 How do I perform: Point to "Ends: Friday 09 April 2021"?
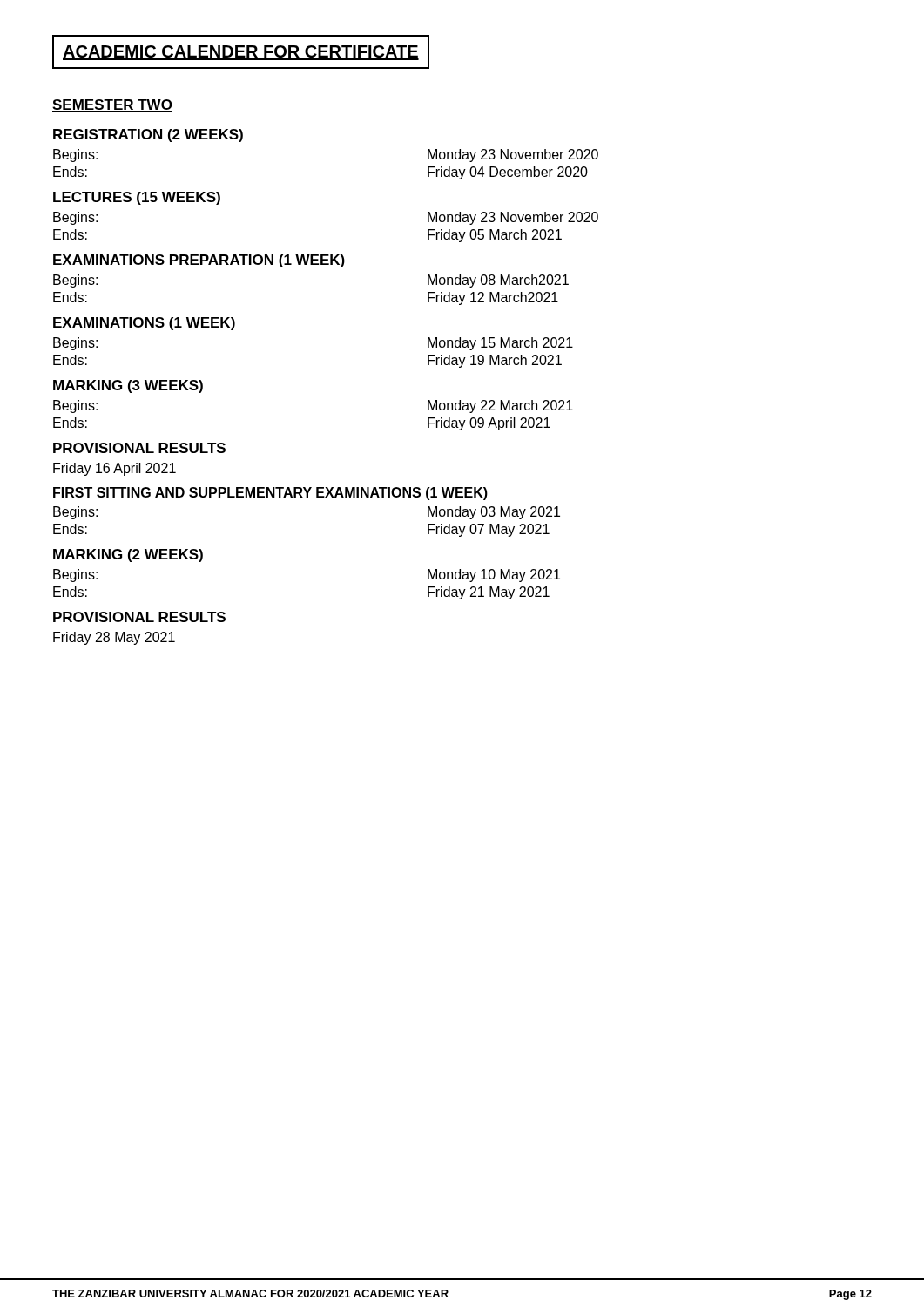(x=462, y=423)
